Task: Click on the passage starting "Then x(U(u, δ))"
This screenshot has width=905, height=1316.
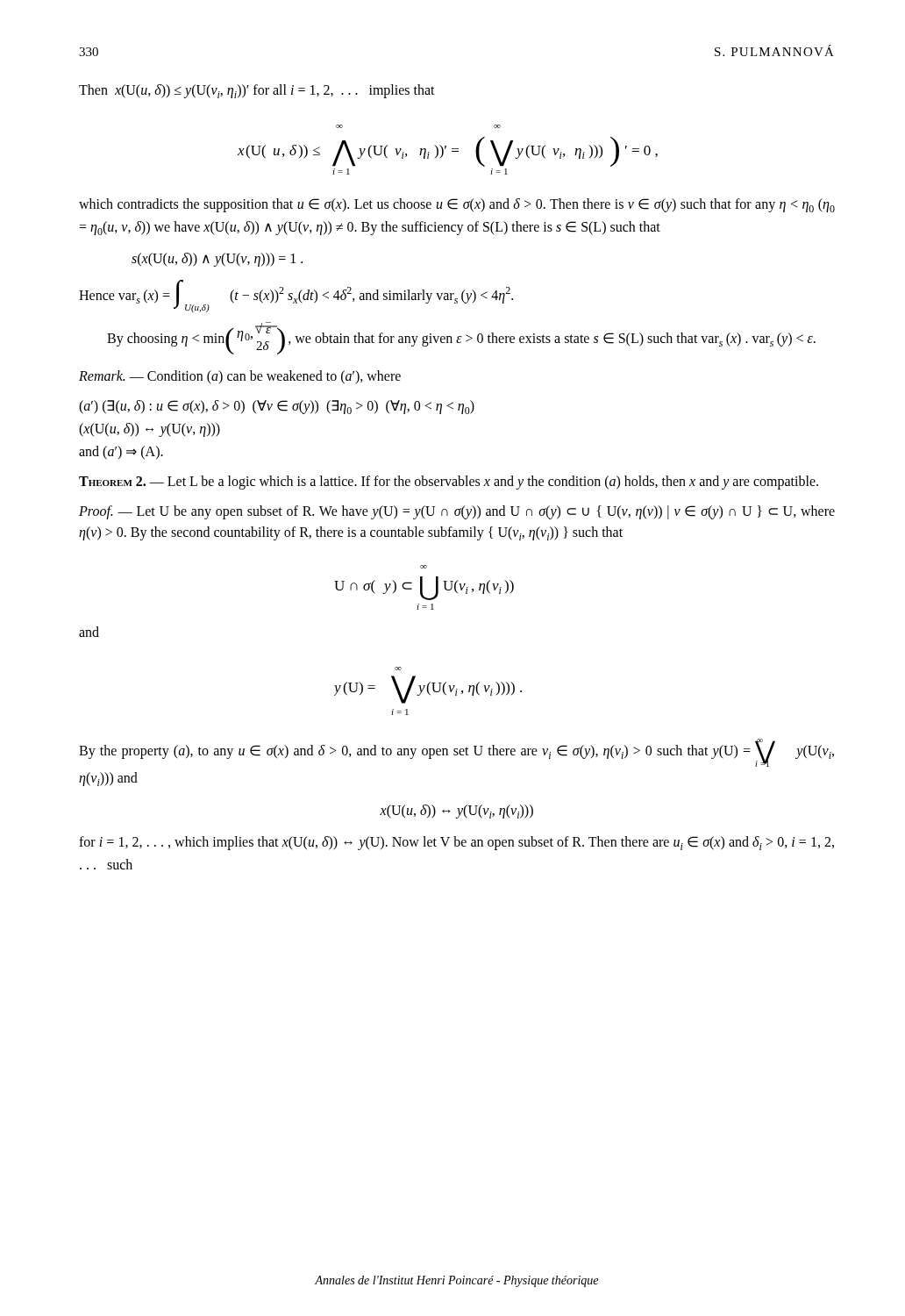Action: [257, 91]
